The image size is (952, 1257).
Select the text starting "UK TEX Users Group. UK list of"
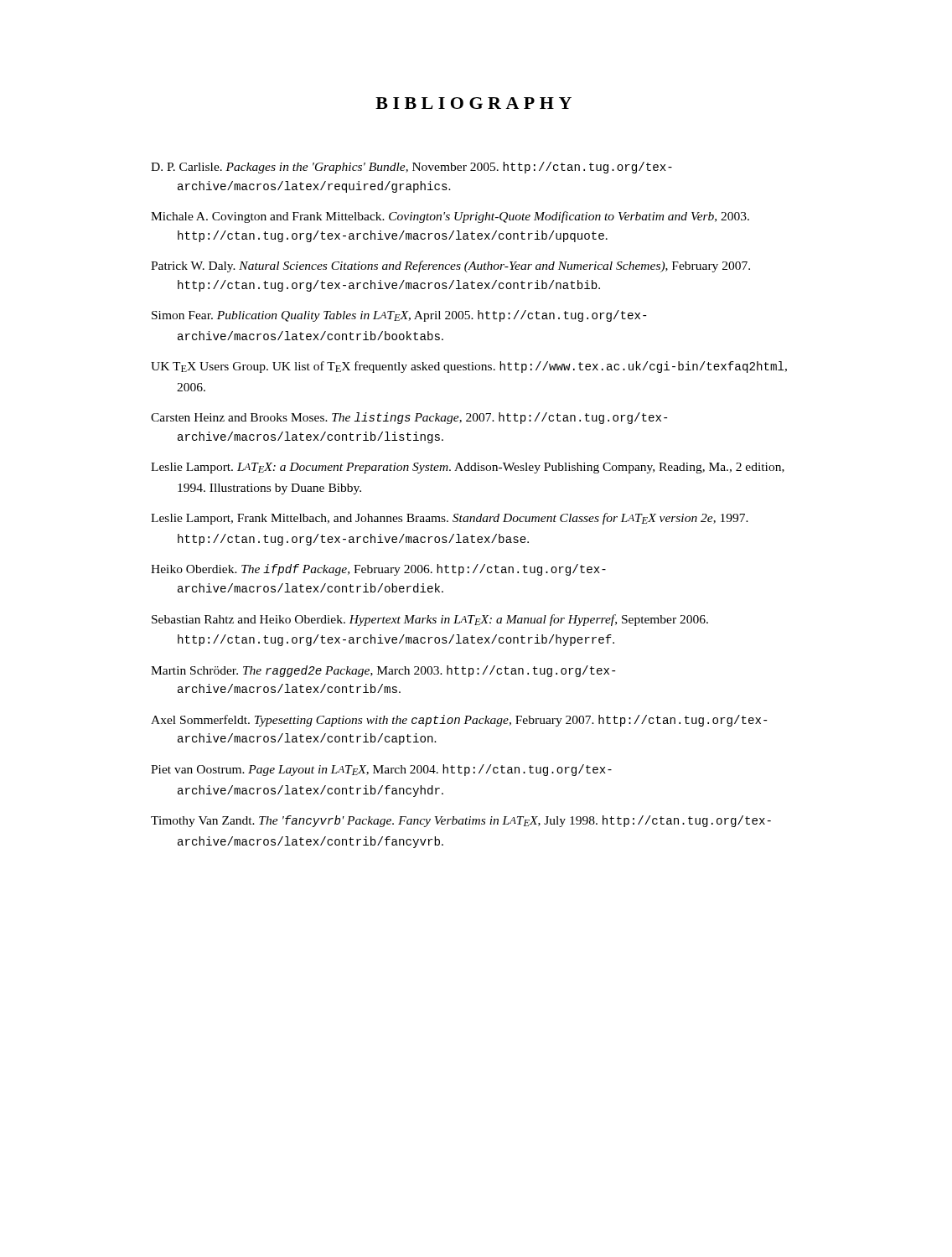click(469, 376)
